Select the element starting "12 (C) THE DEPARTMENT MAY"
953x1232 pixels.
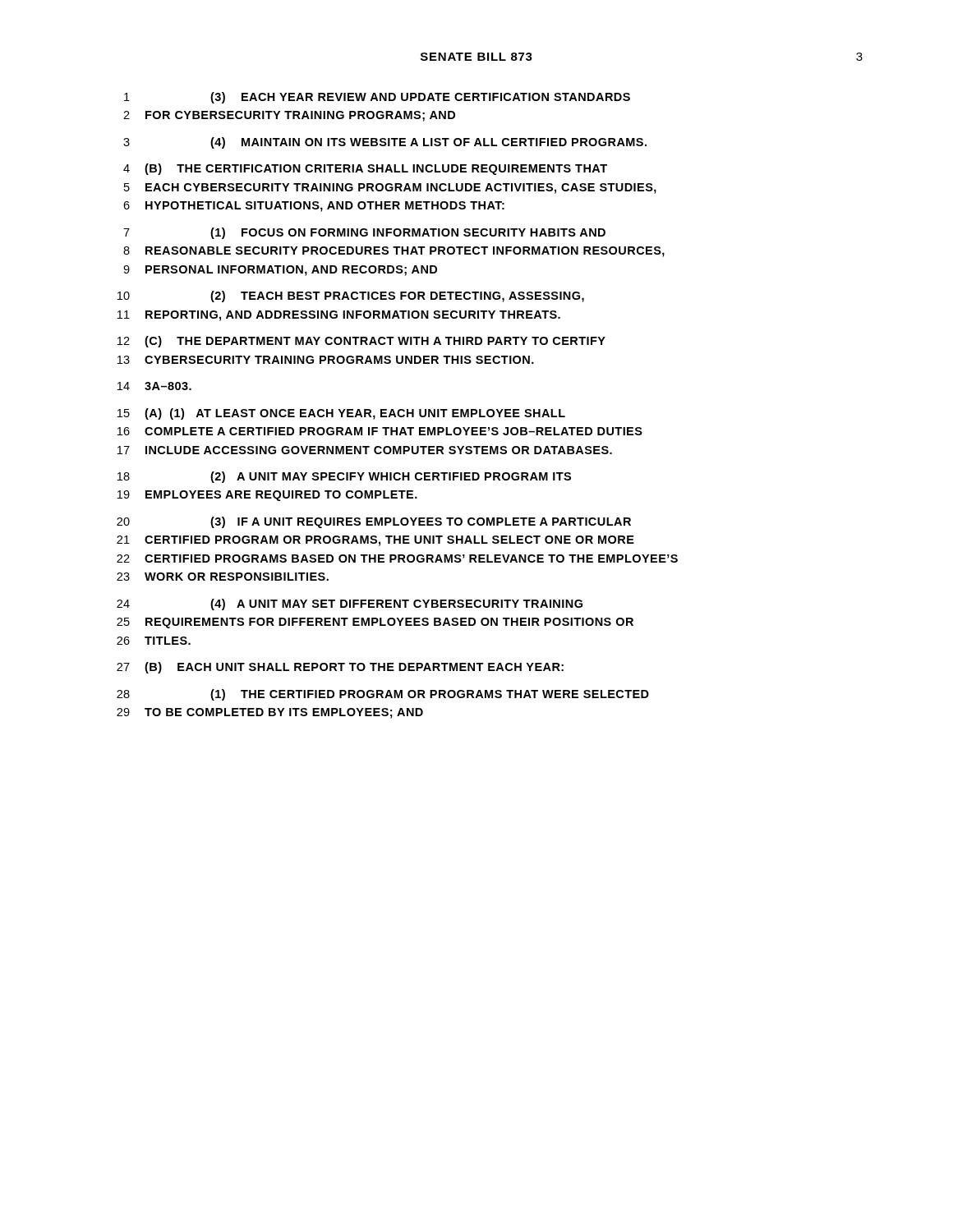point(476,350)
